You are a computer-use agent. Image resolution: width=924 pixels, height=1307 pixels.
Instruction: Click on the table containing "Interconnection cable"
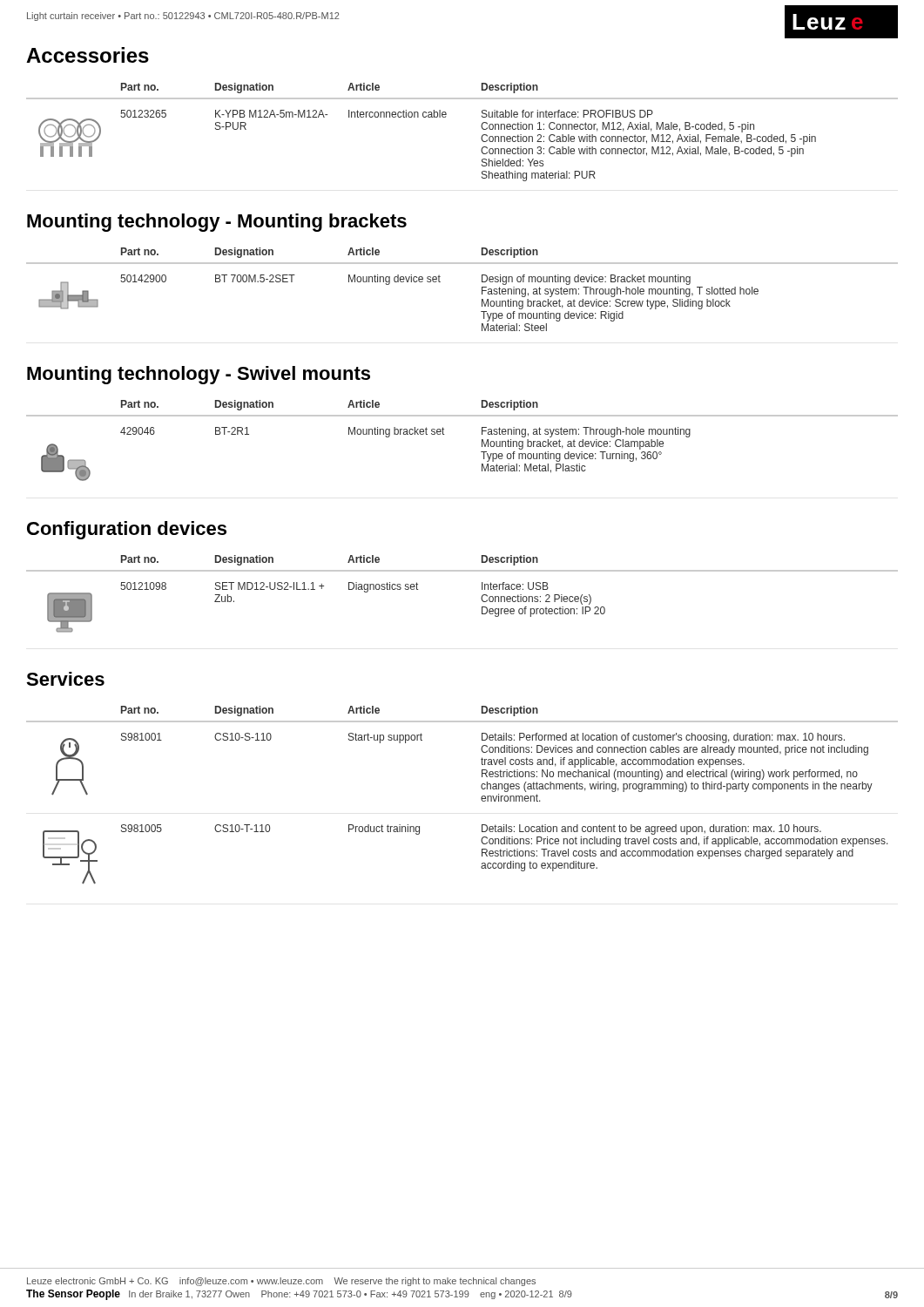(462, 134)
